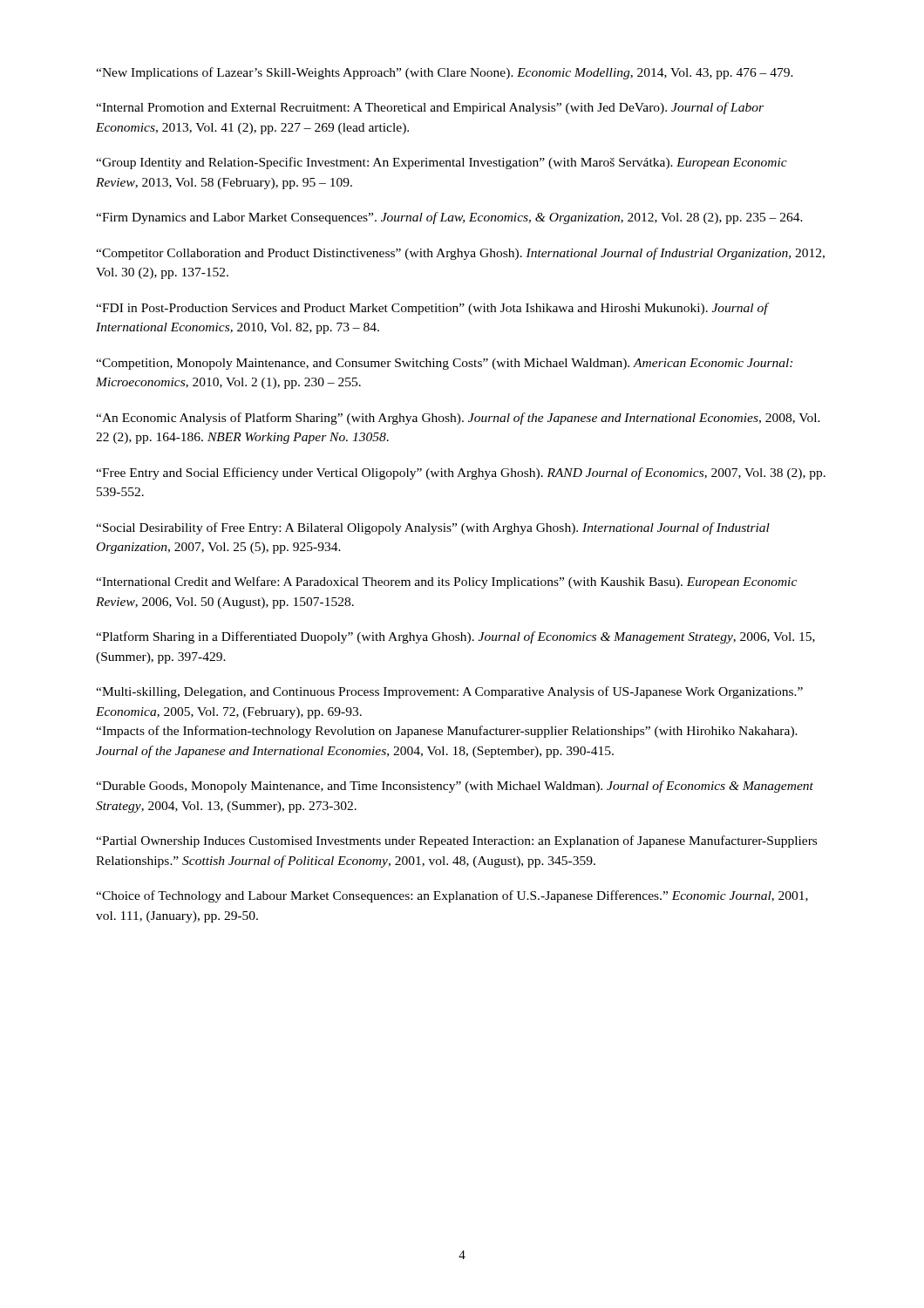The image size is (924, 1308).
Task: Click on the list item containing "“Internal Promotion and External Recruitment: A Theoretical and"
Action: (430, 117)
